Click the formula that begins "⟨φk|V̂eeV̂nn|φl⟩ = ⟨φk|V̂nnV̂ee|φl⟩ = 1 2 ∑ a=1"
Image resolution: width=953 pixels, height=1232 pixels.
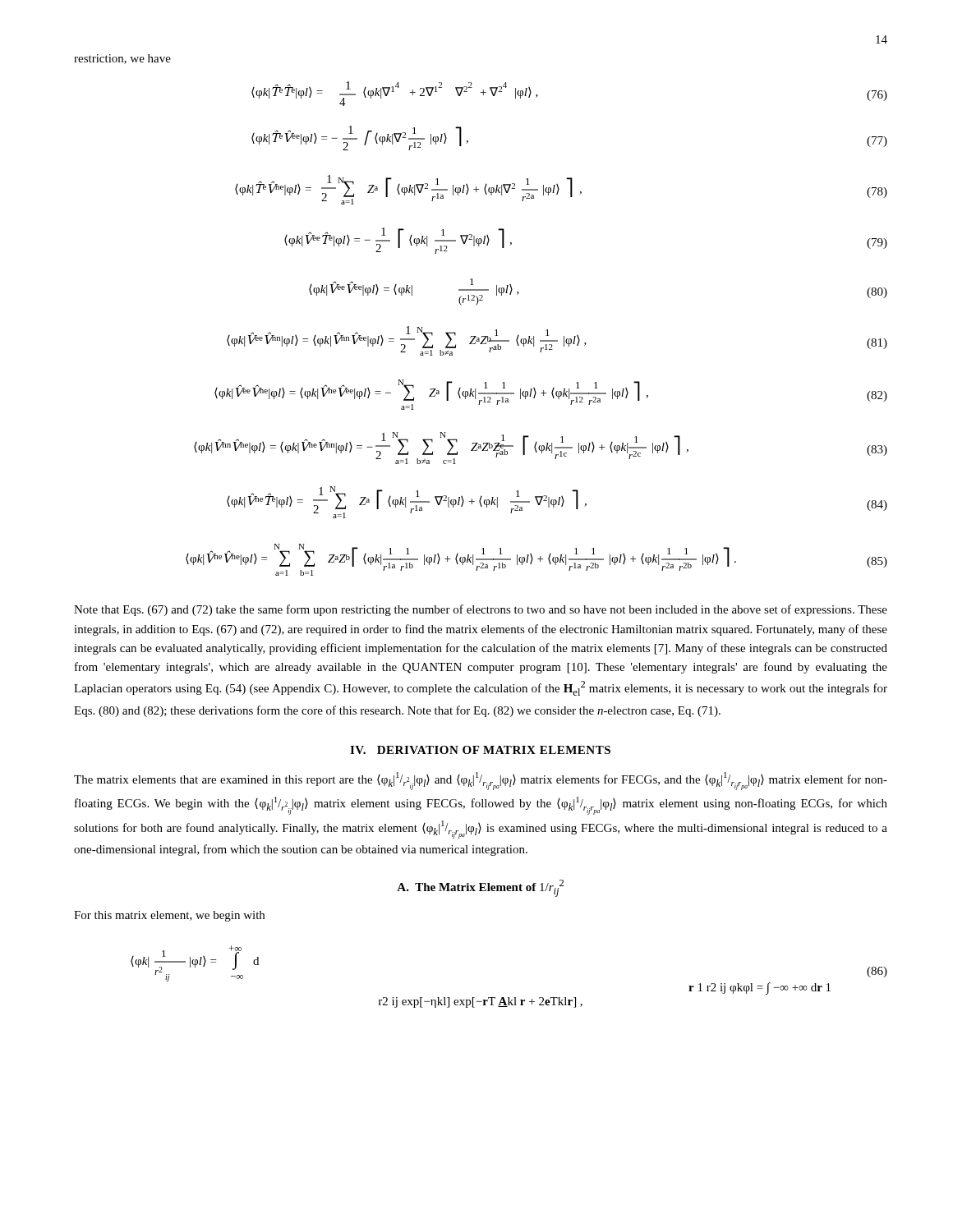pos(505,343)
